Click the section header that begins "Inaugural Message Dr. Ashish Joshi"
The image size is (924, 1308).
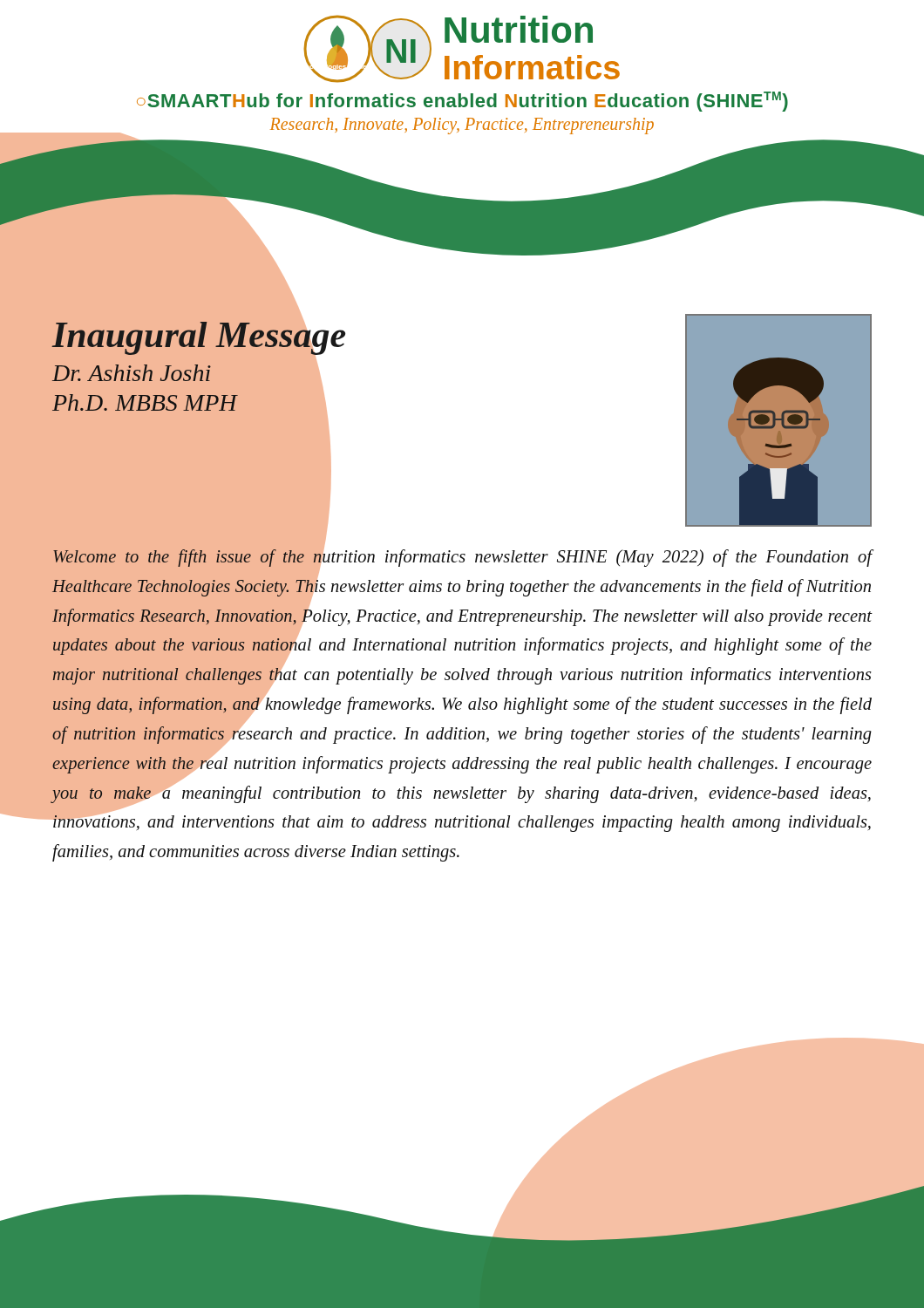[x=198, y=421]
